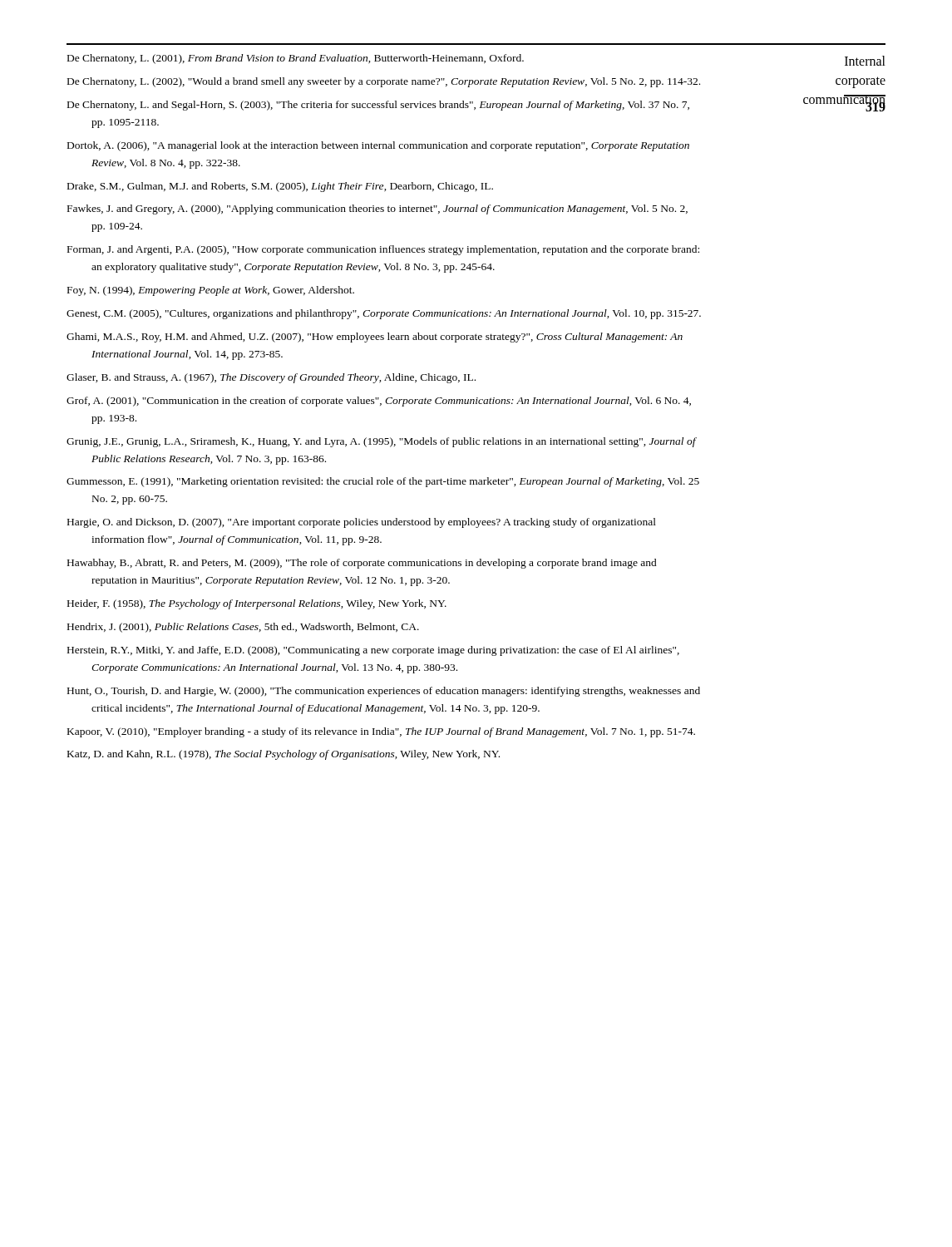Find the element starting "Glaser, B. and Strauss, A. (1967), The Discovery"
Viewport: 952px width, 1247px height.
272,377
